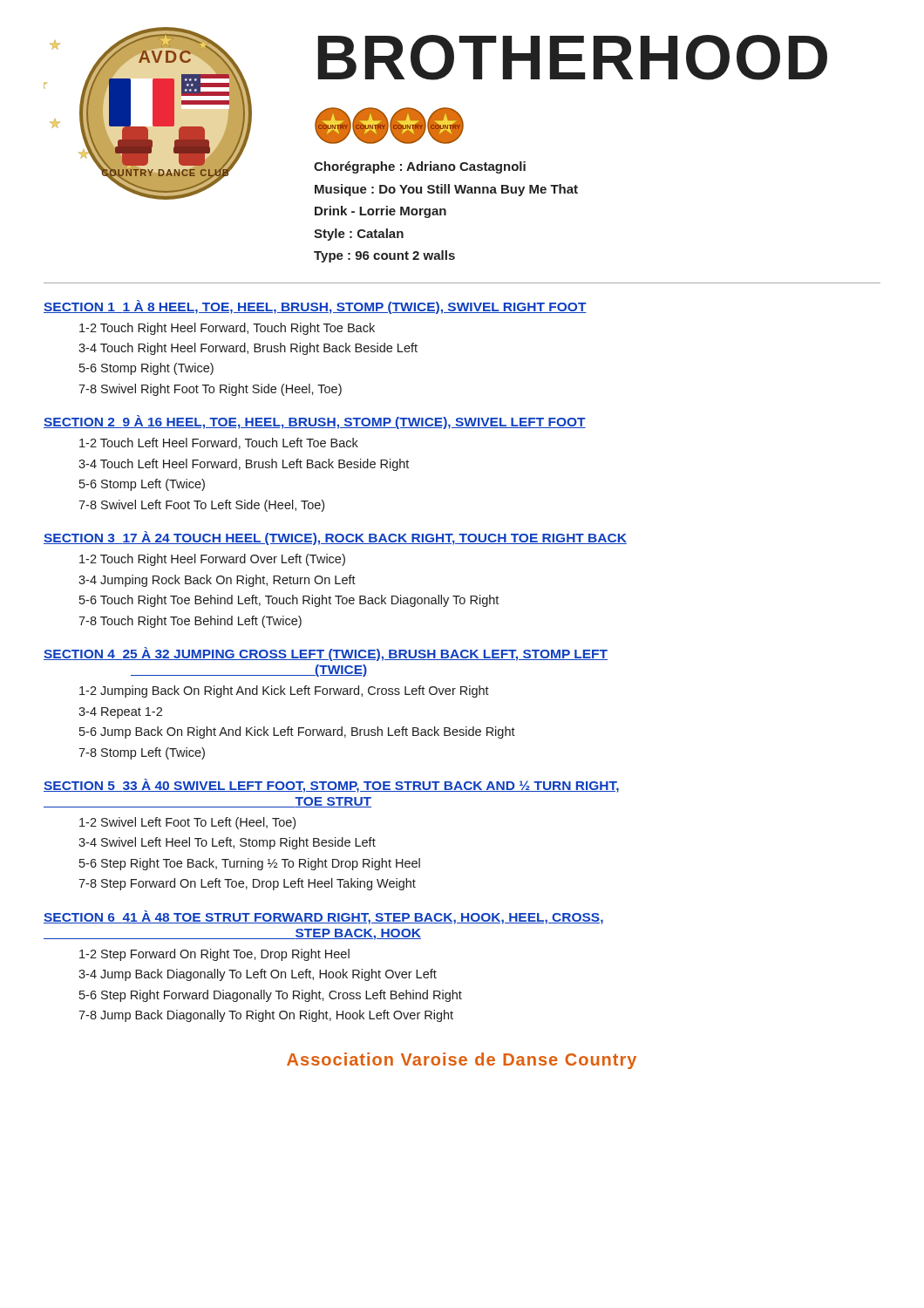
Task: Point to the text starting "5-6 Touch Right Toe Behind Left,"
Action: coord(289,600)
